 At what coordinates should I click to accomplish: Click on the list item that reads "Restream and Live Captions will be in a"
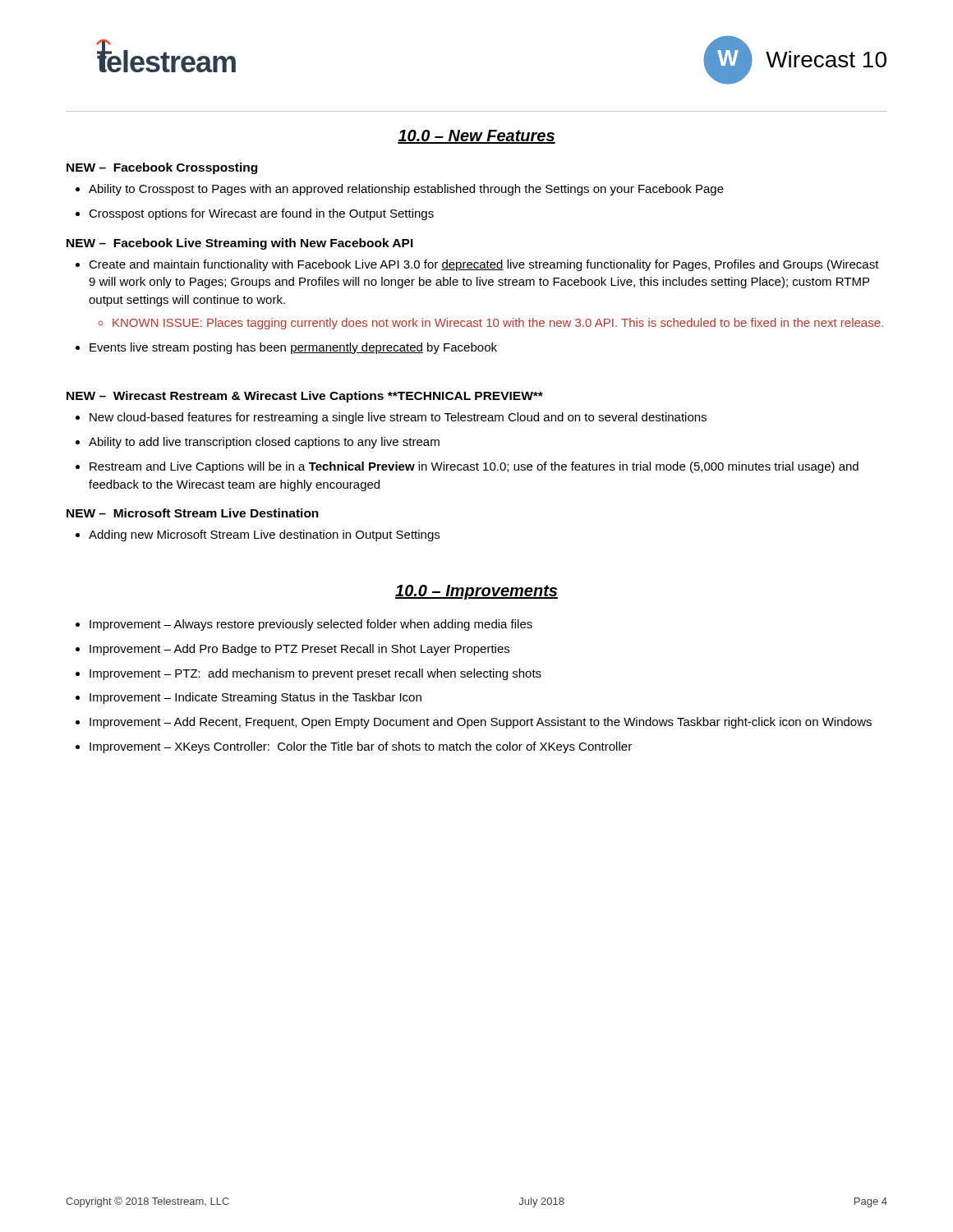point(476,475)
